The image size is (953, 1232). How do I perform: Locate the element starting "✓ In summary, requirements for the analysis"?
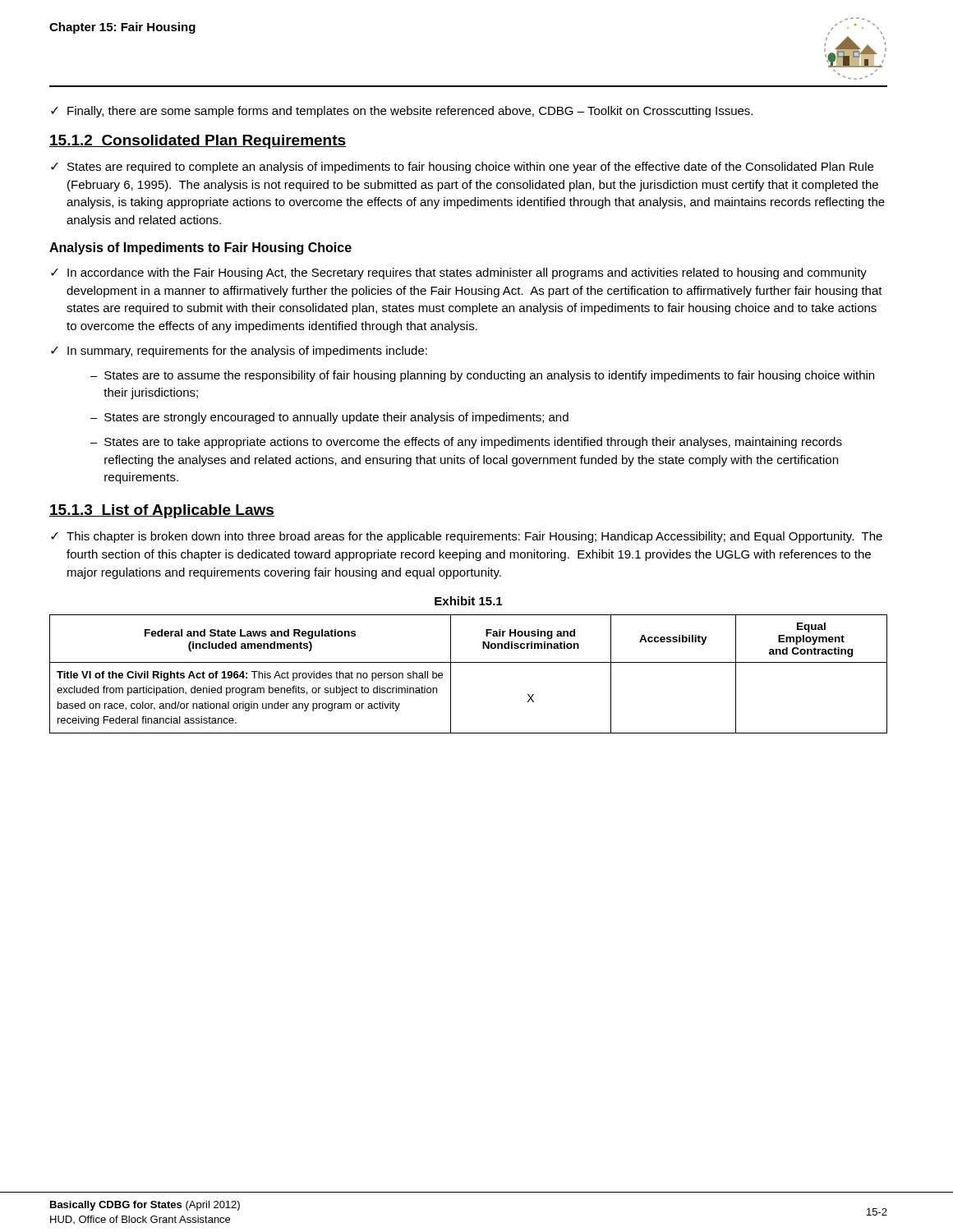pos(239,352)
